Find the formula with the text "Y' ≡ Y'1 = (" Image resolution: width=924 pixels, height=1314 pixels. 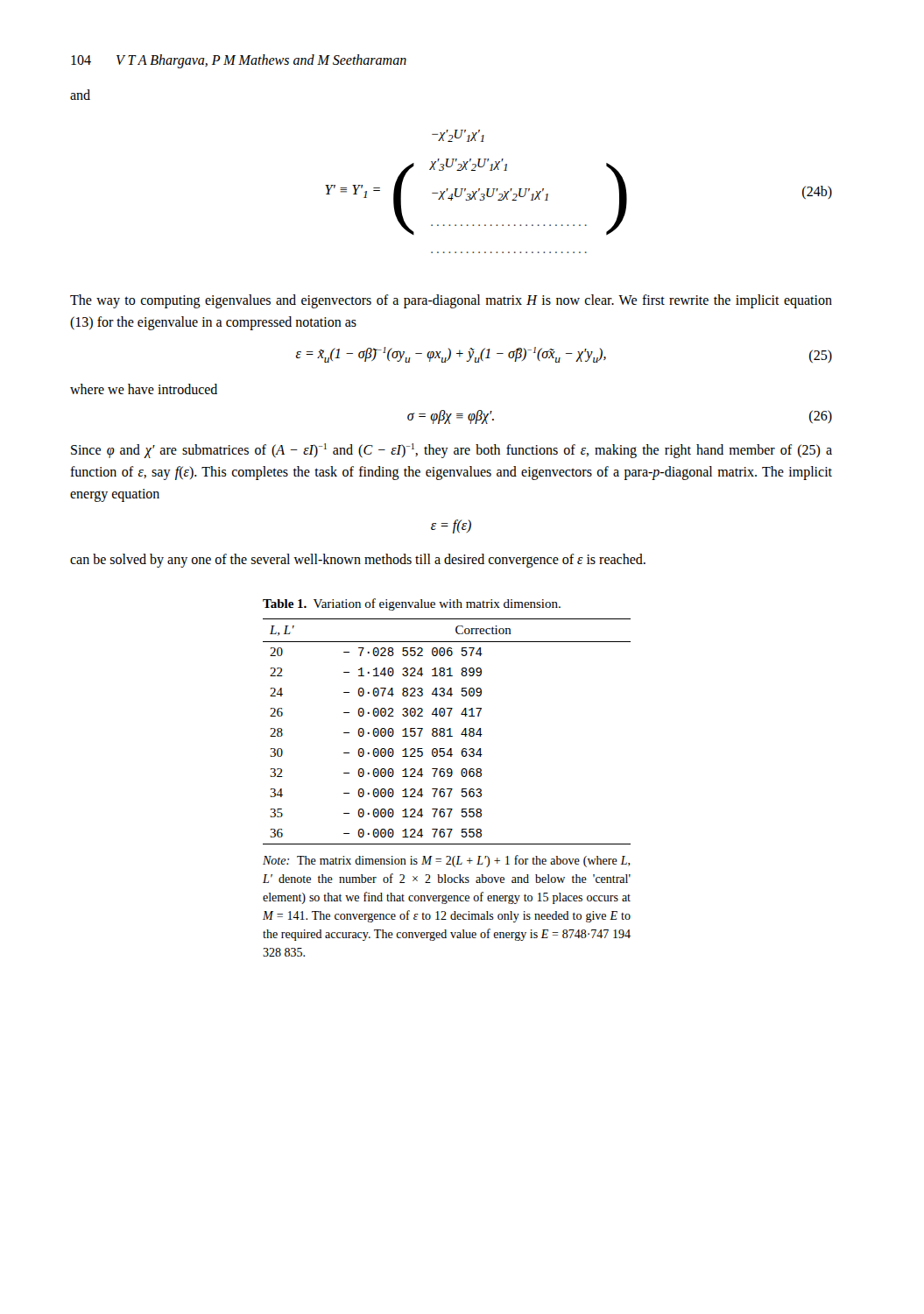coord(458,136)
